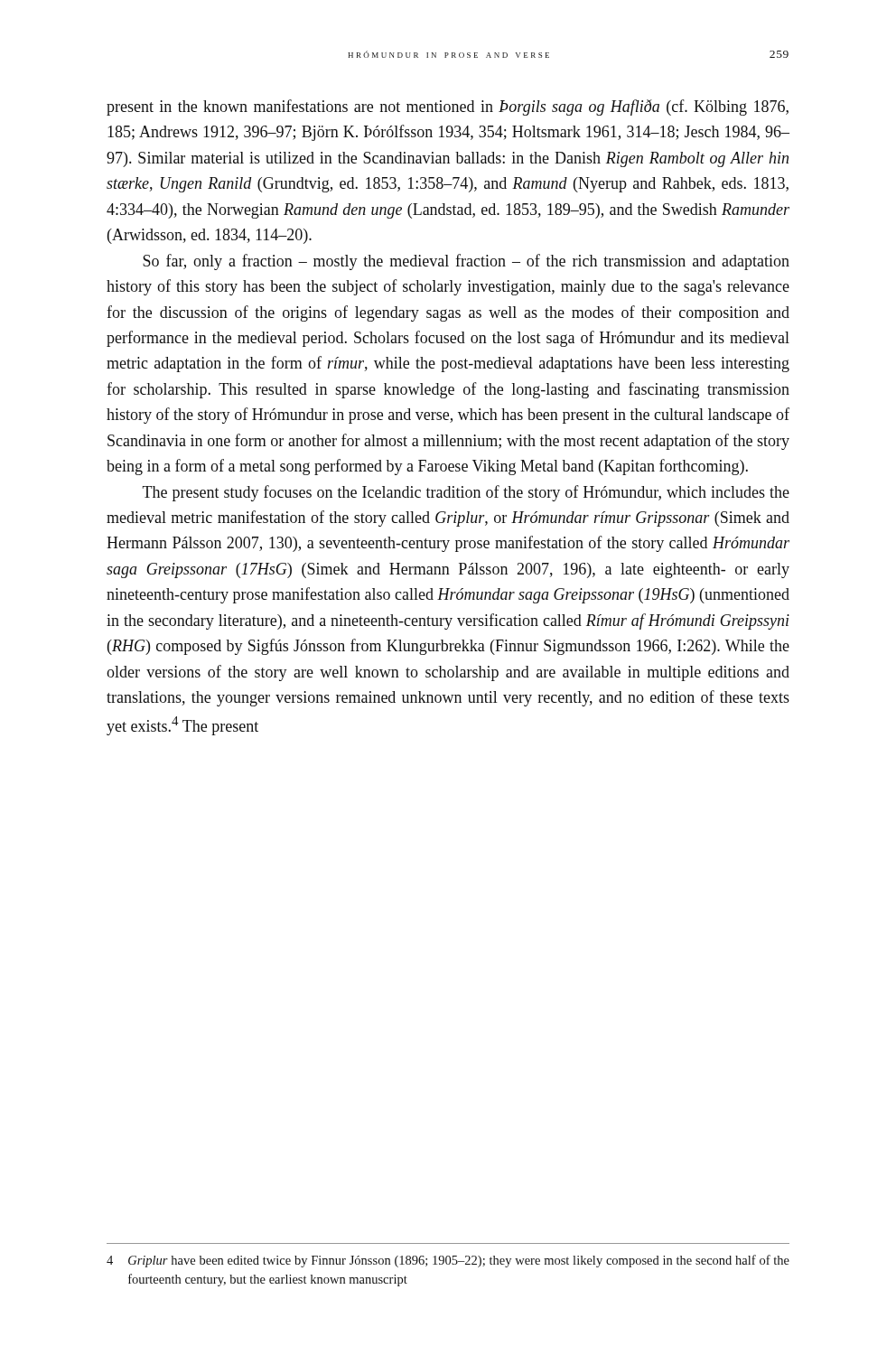
Task: Find the text starting "present in the known"
Action: (x=448, y=171)
